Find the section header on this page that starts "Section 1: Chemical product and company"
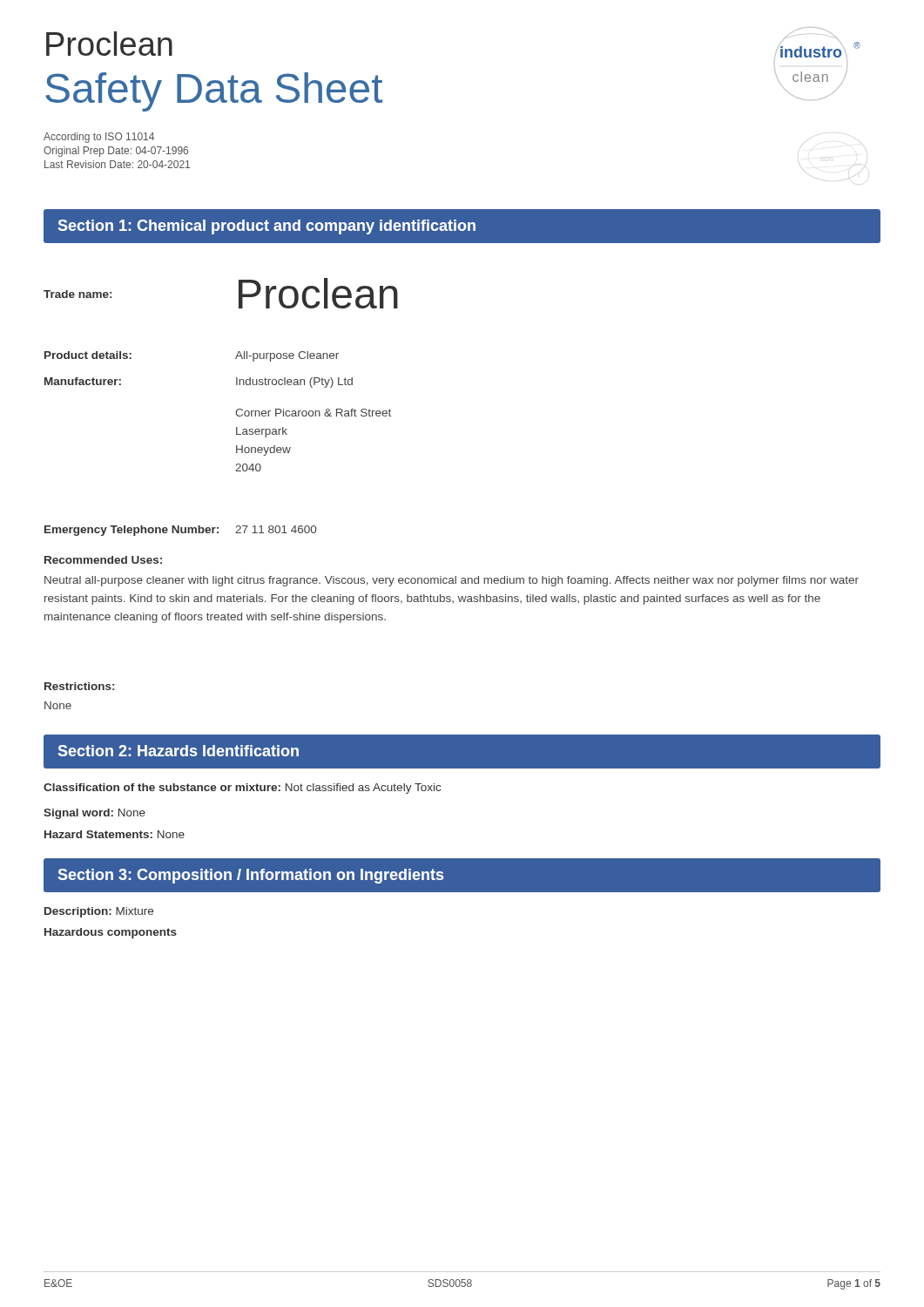Screen dimensions: 1307x924 267,226
